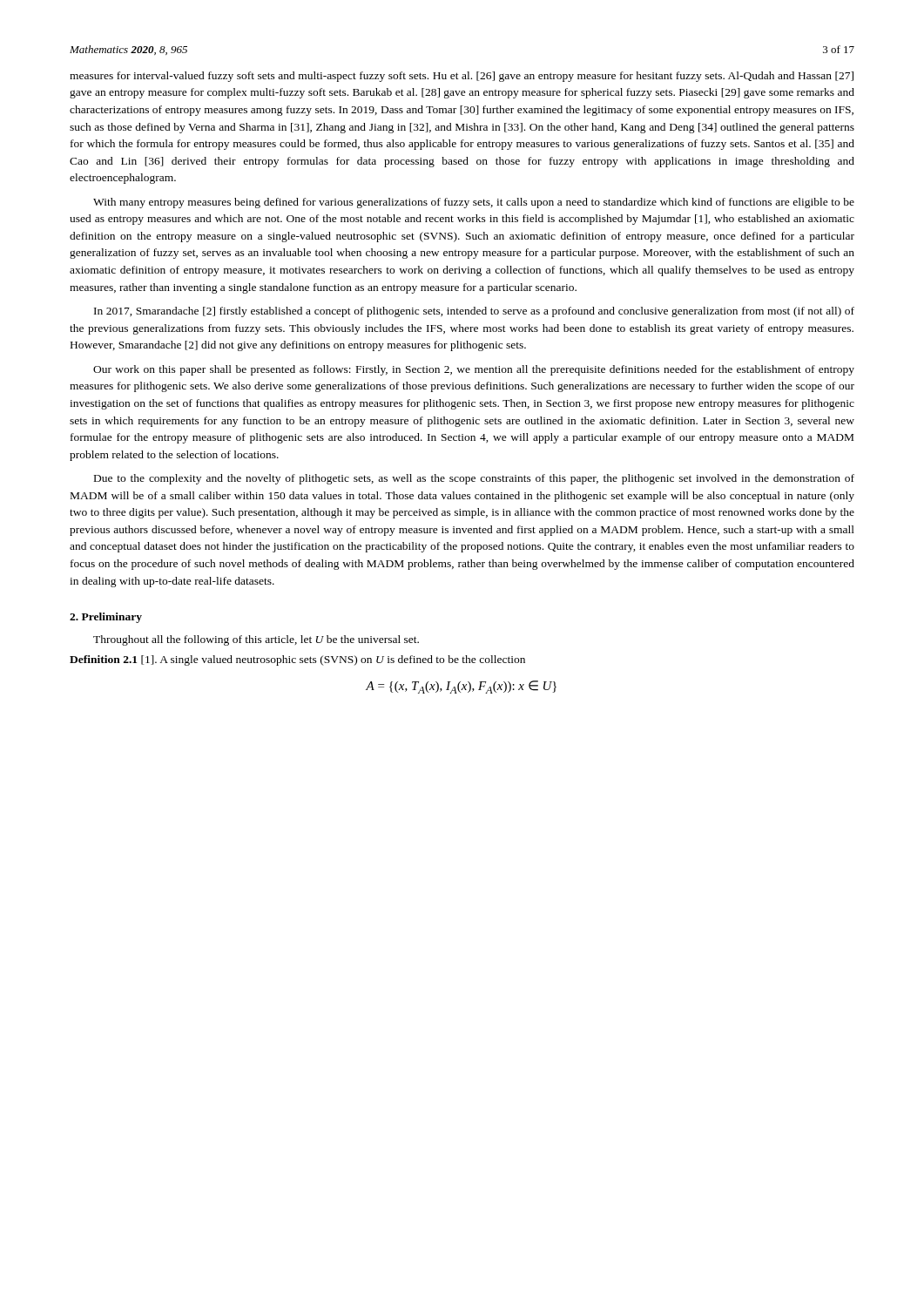This screenshot has width=924, height=1307.
Task: Where is the passage that starts "Our work on this paper shall"?
Action: click(462, 412)
